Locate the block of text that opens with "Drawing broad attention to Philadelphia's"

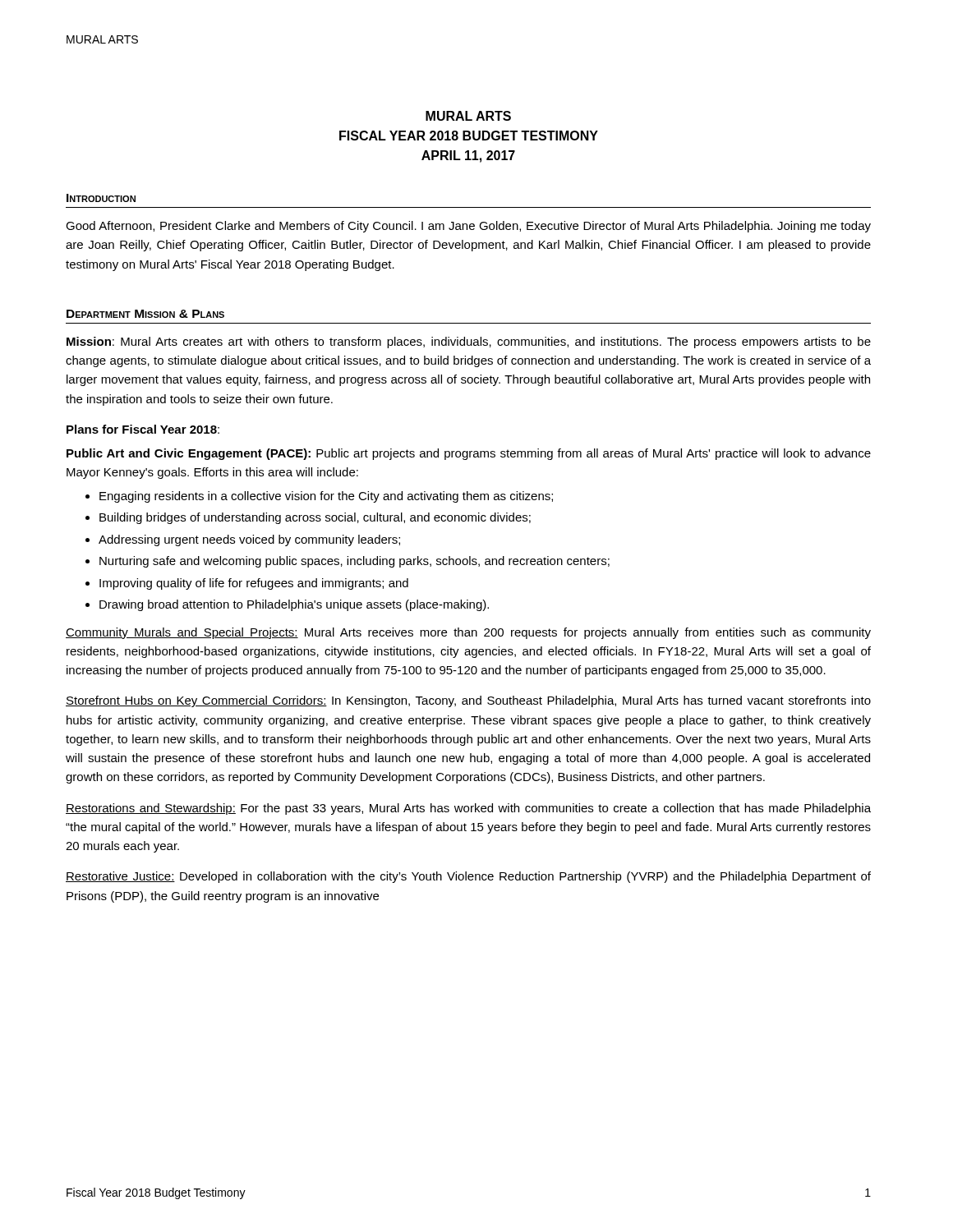point(294,604)
